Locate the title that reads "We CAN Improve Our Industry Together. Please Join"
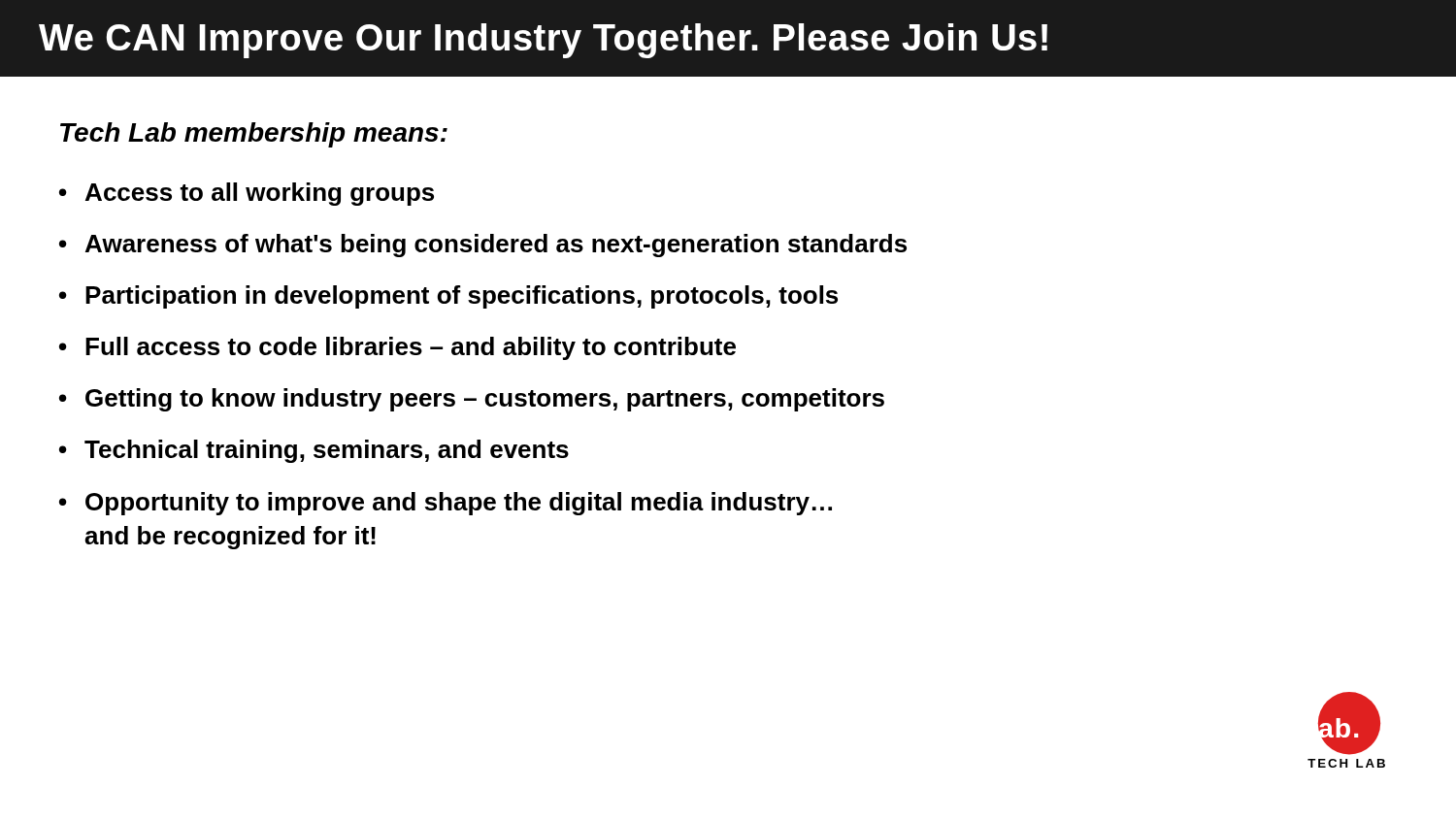Screen dimensions: 820x1456 (545, 38)
